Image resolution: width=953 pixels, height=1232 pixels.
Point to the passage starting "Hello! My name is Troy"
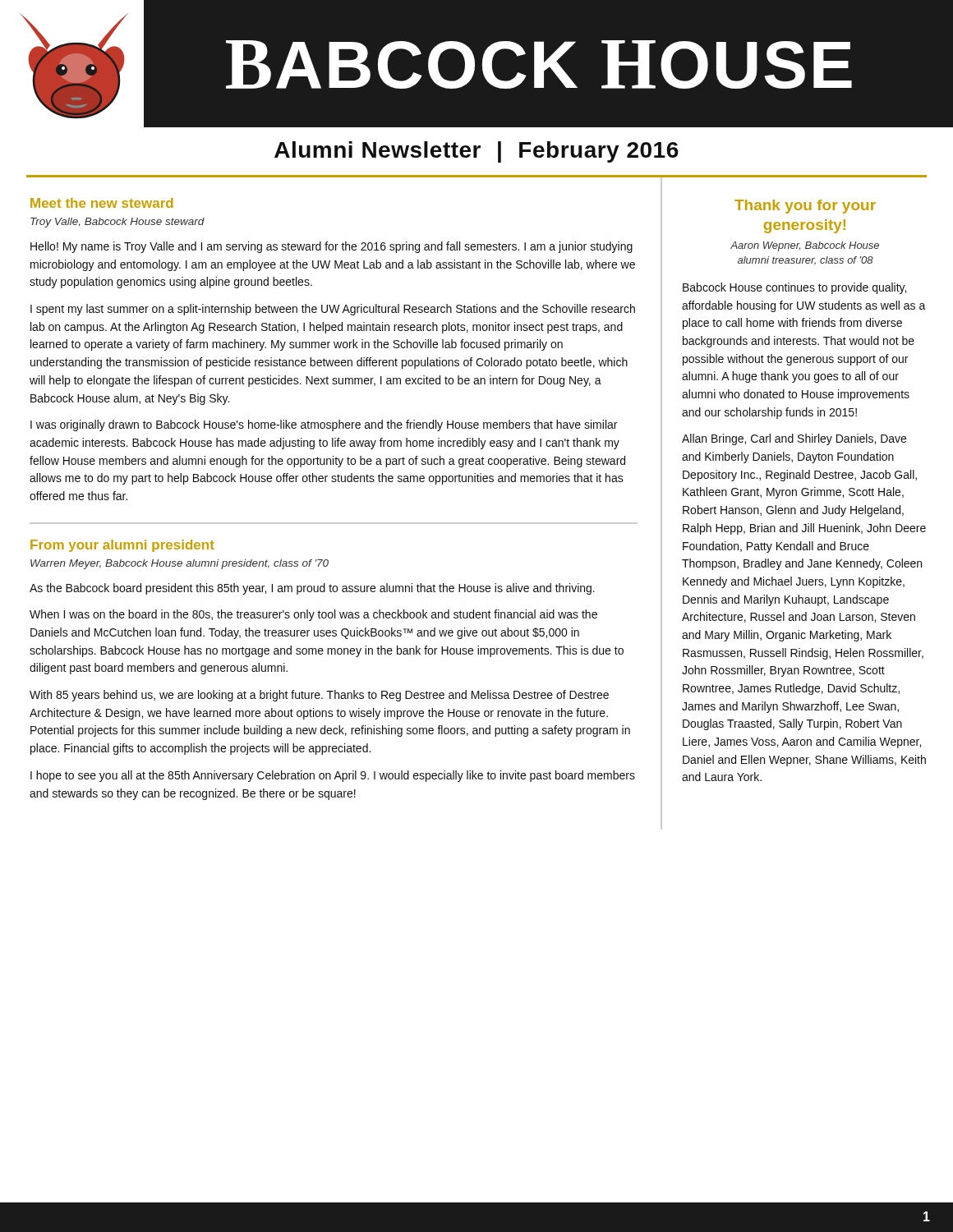pos(334,265)
